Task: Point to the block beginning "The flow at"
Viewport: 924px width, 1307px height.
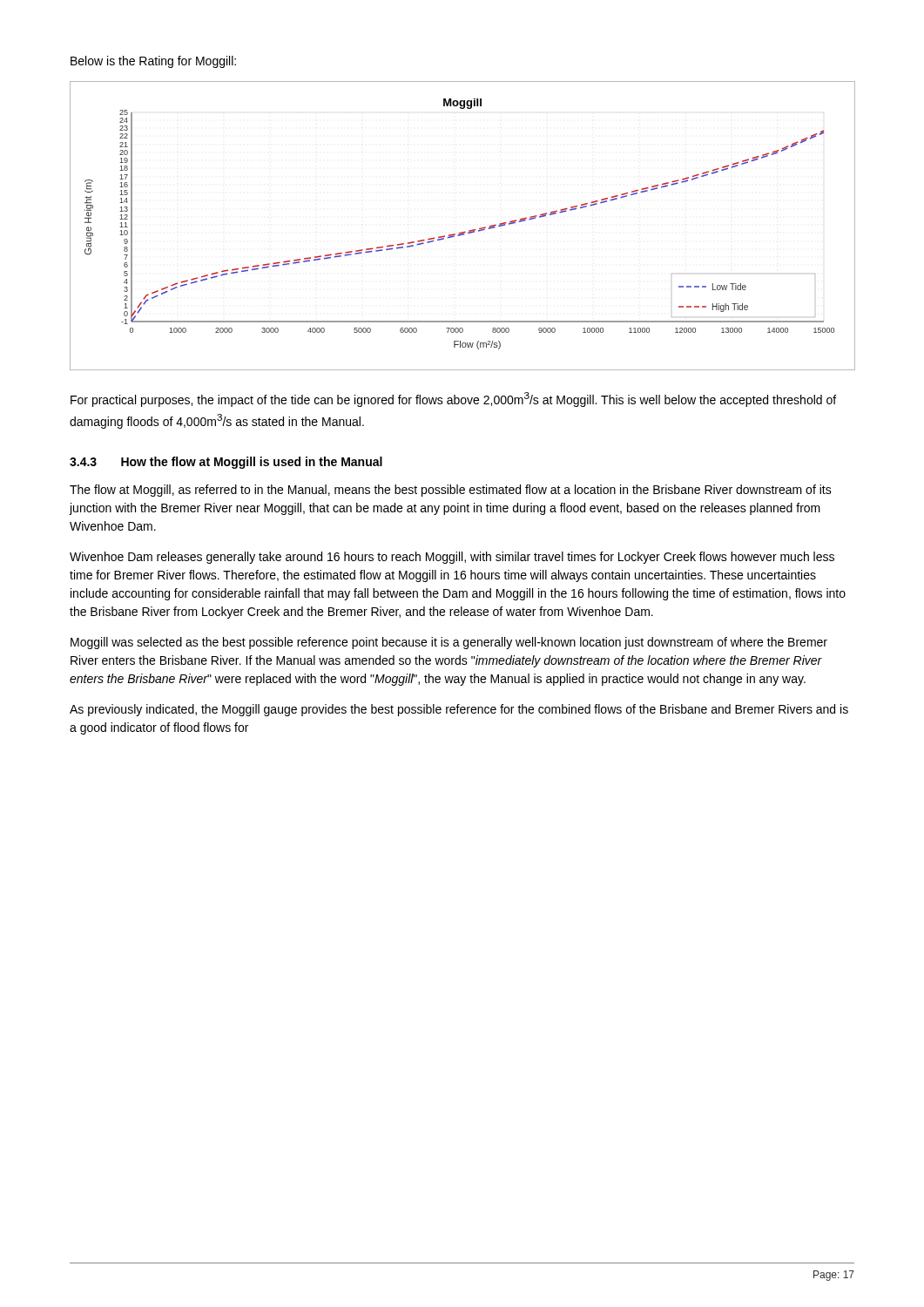Action: [451, 508]
